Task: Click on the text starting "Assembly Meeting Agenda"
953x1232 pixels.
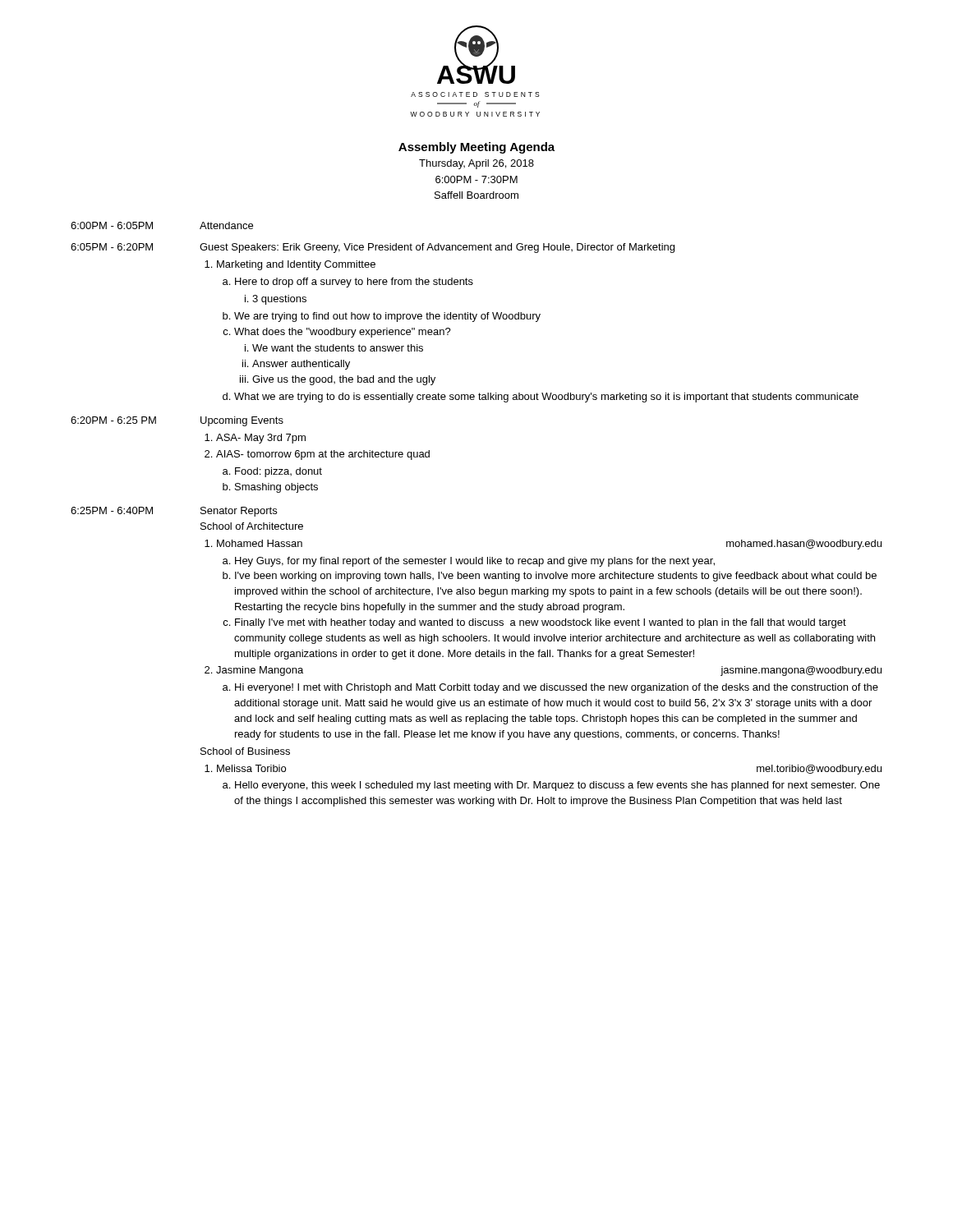Action: coord(476,147)
